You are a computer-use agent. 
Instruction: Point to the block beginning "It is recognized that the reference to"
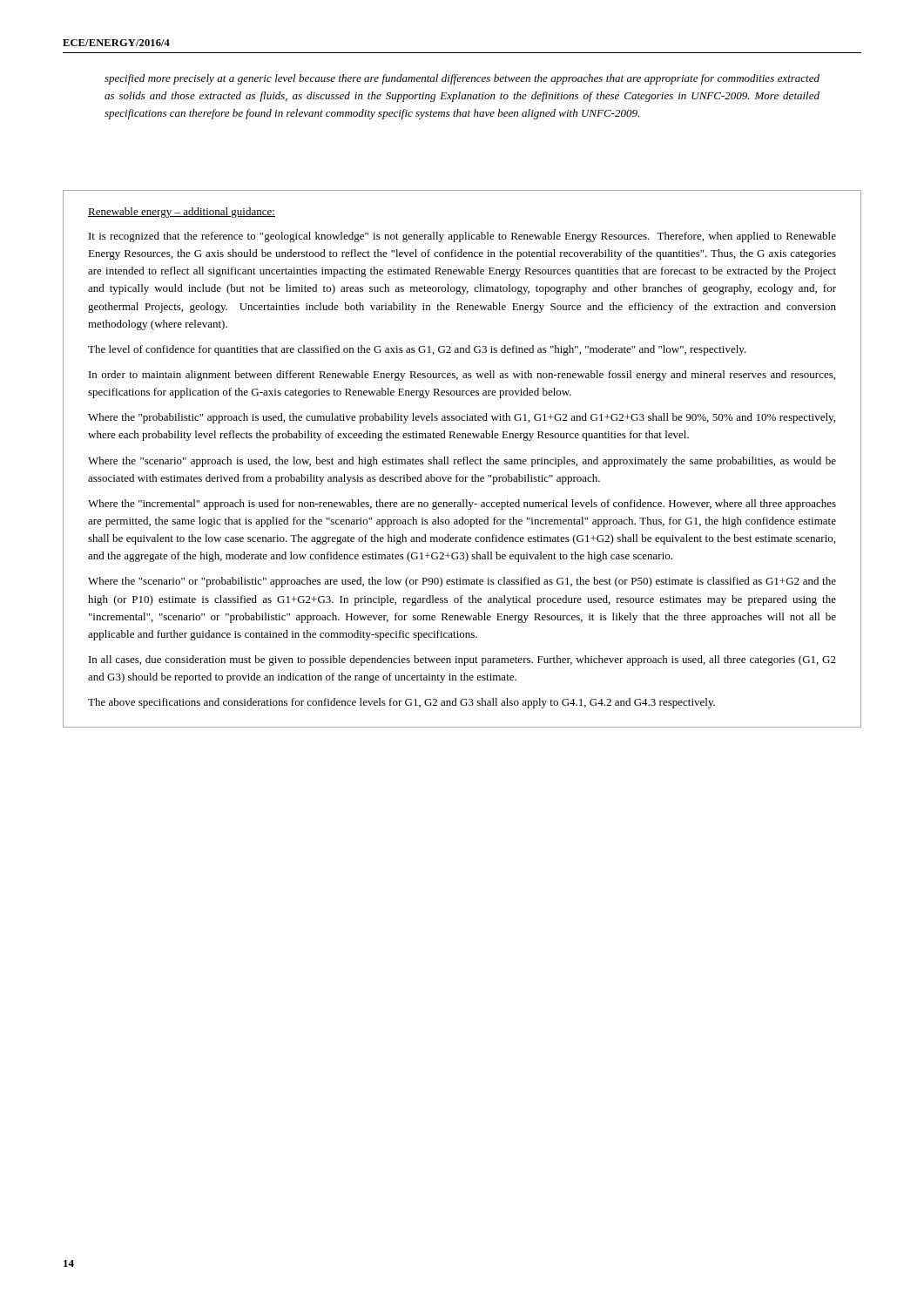coord(462,280)
